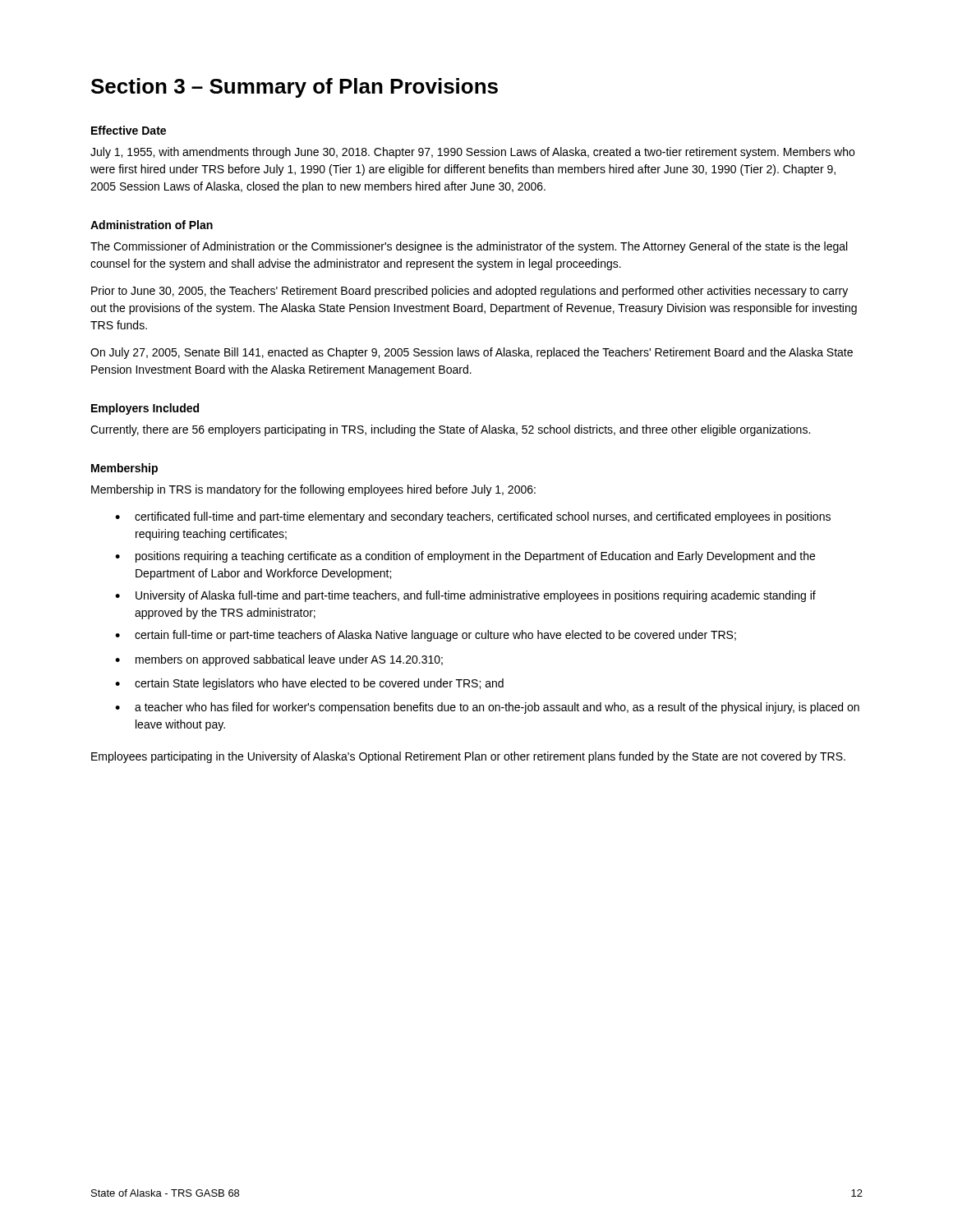Locate the text block that reads "Currently, there are 56 employers participating in"
Screen dimensions: 1232x953
(451, 430)
